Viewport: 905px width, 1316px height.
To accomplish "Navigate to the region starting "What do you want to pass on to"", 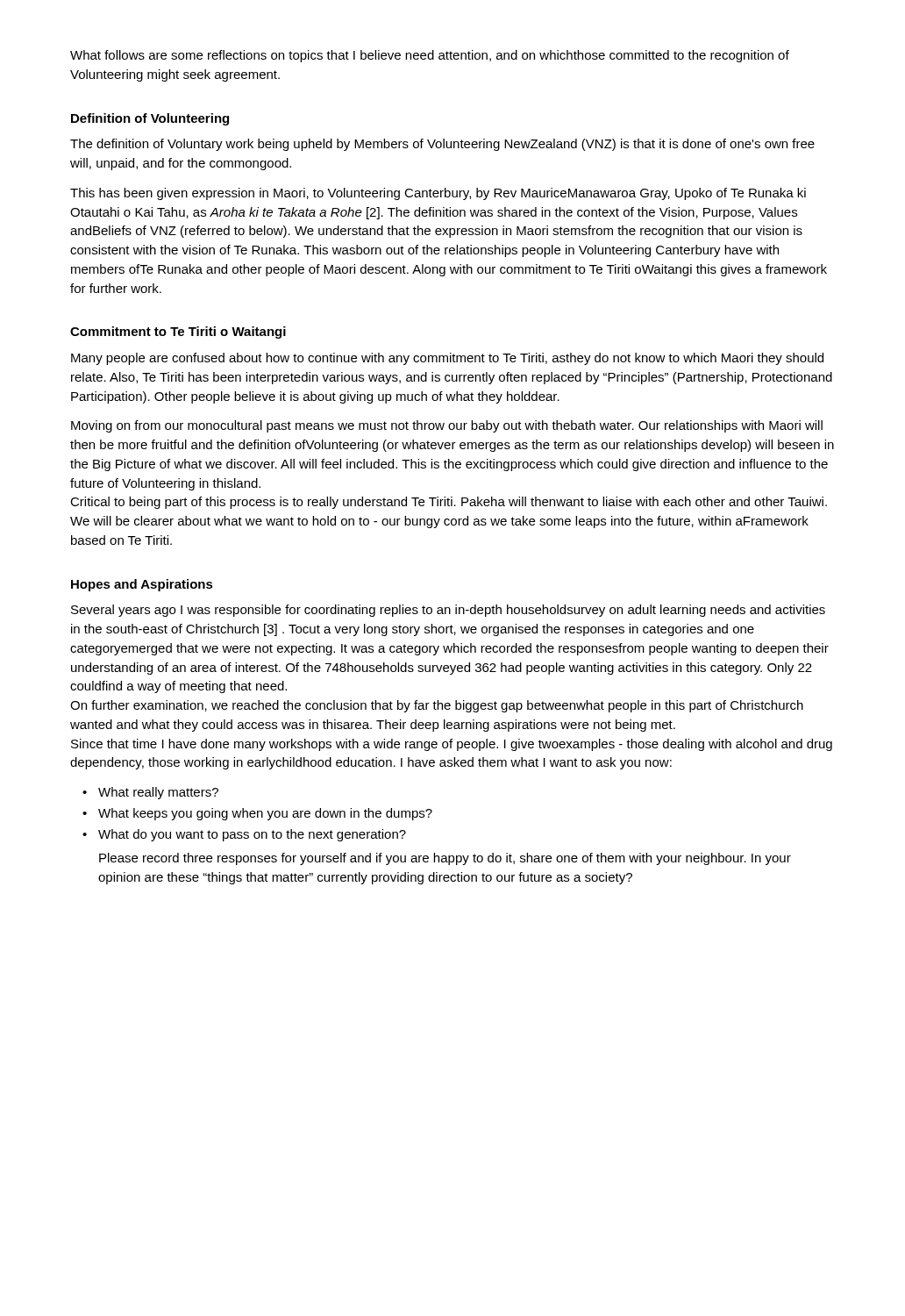I will pos(252,833).
